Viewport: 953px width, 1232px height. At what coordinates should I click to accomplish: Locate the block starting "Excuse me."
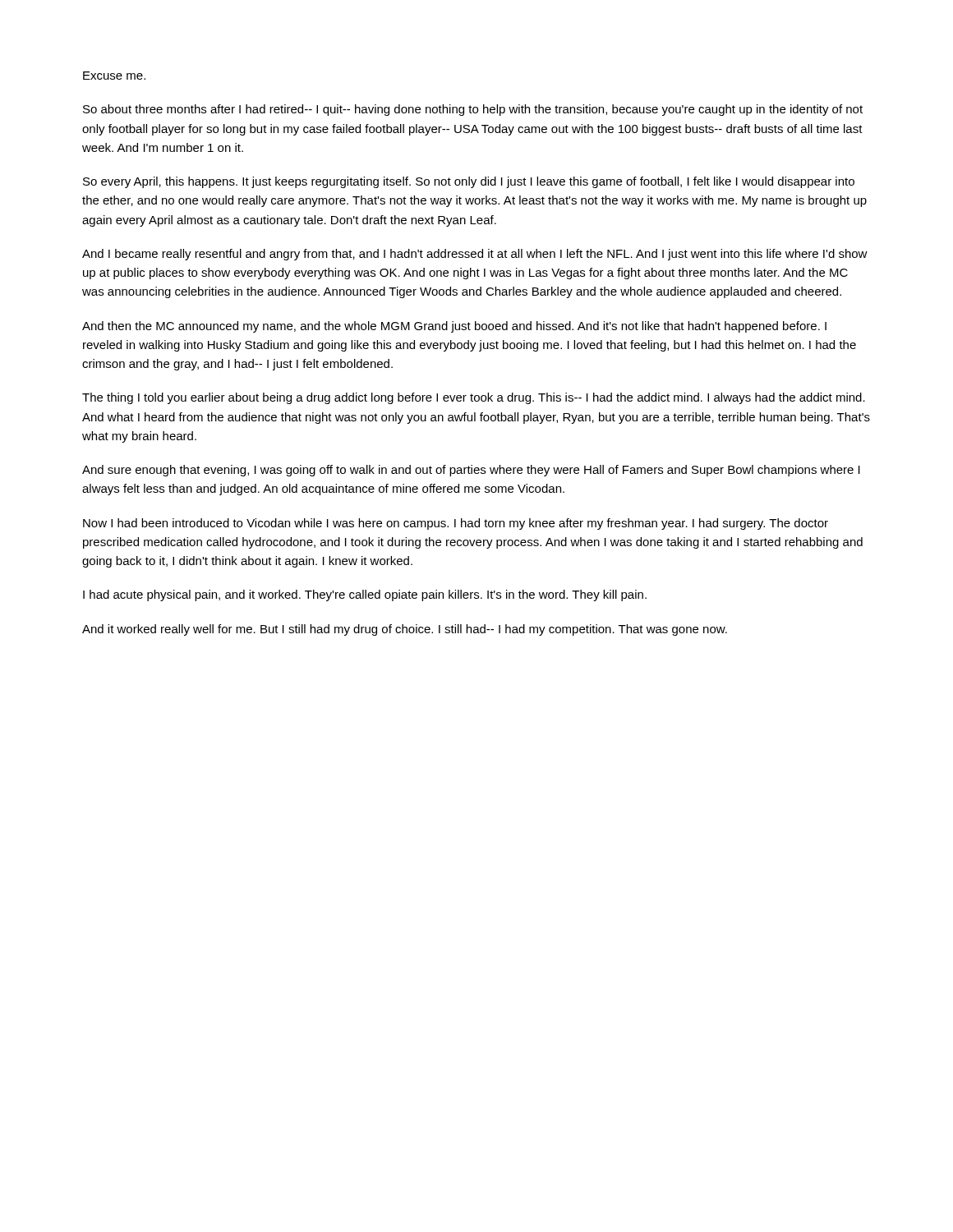(x=114, y=75)
